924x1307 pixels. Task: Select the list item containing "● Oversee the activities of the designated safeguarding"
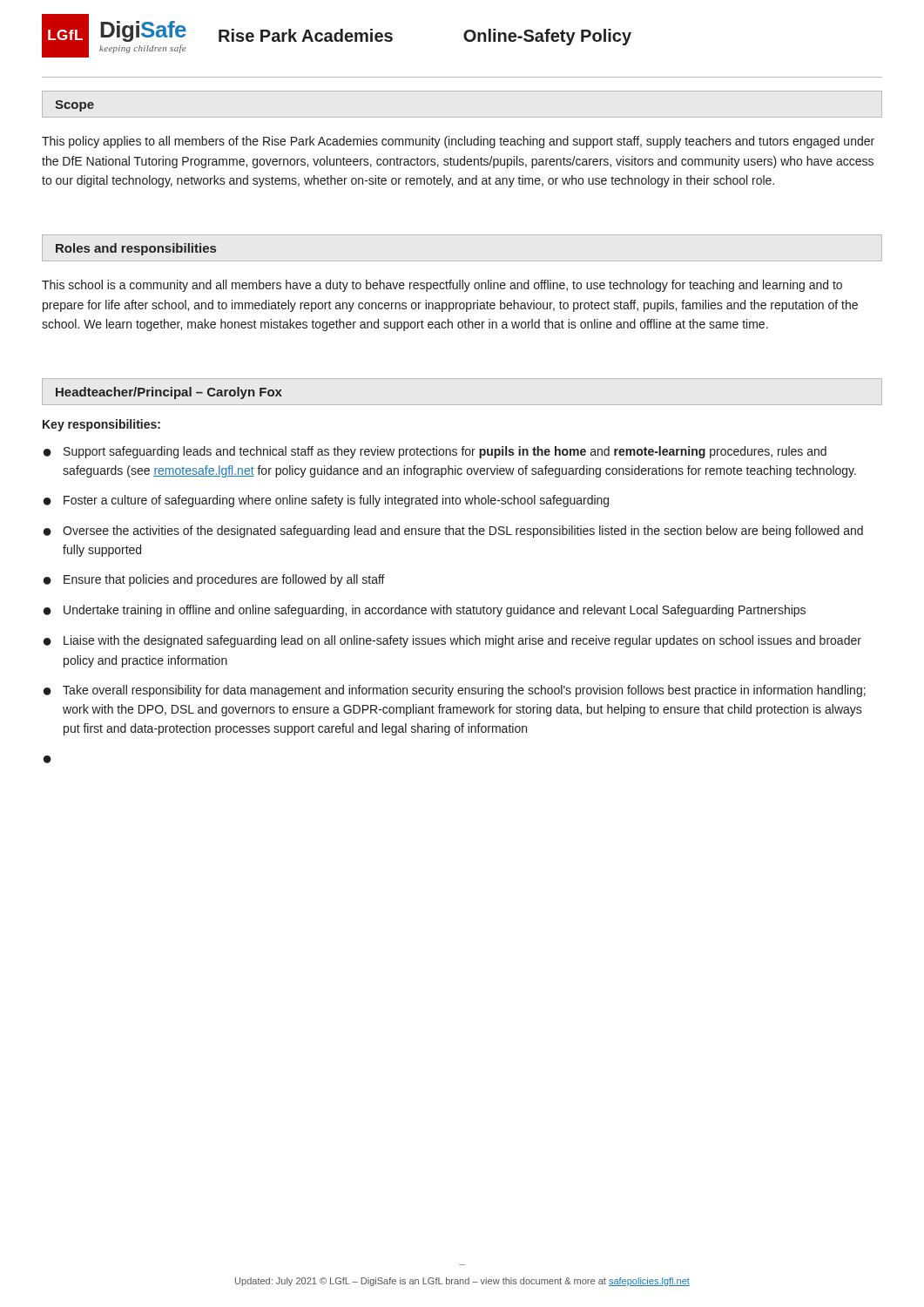coord(462,541)
